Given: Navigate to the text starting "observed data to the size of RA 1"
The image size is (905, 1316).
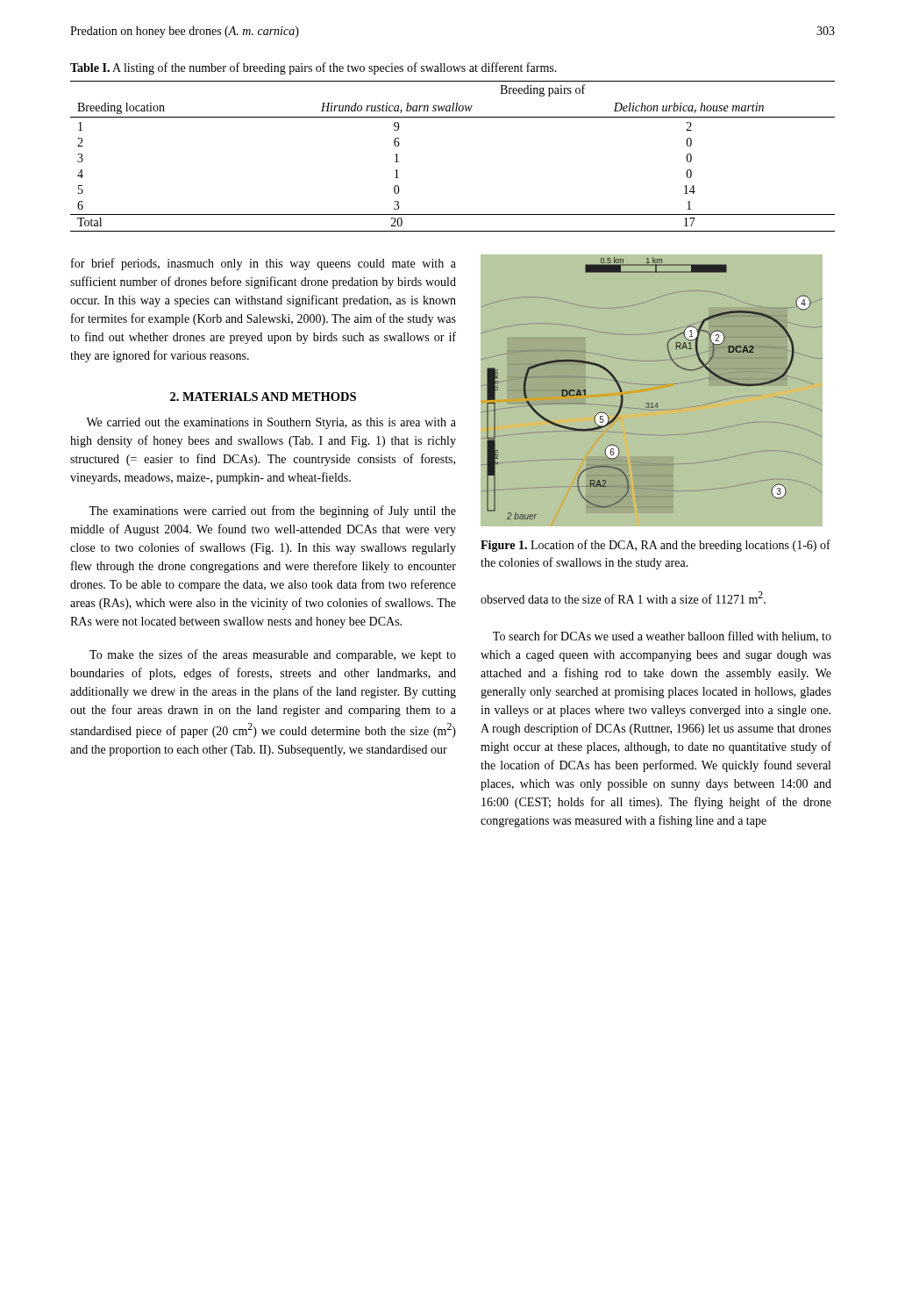Looking at the screenshot, I should point(656,708).
